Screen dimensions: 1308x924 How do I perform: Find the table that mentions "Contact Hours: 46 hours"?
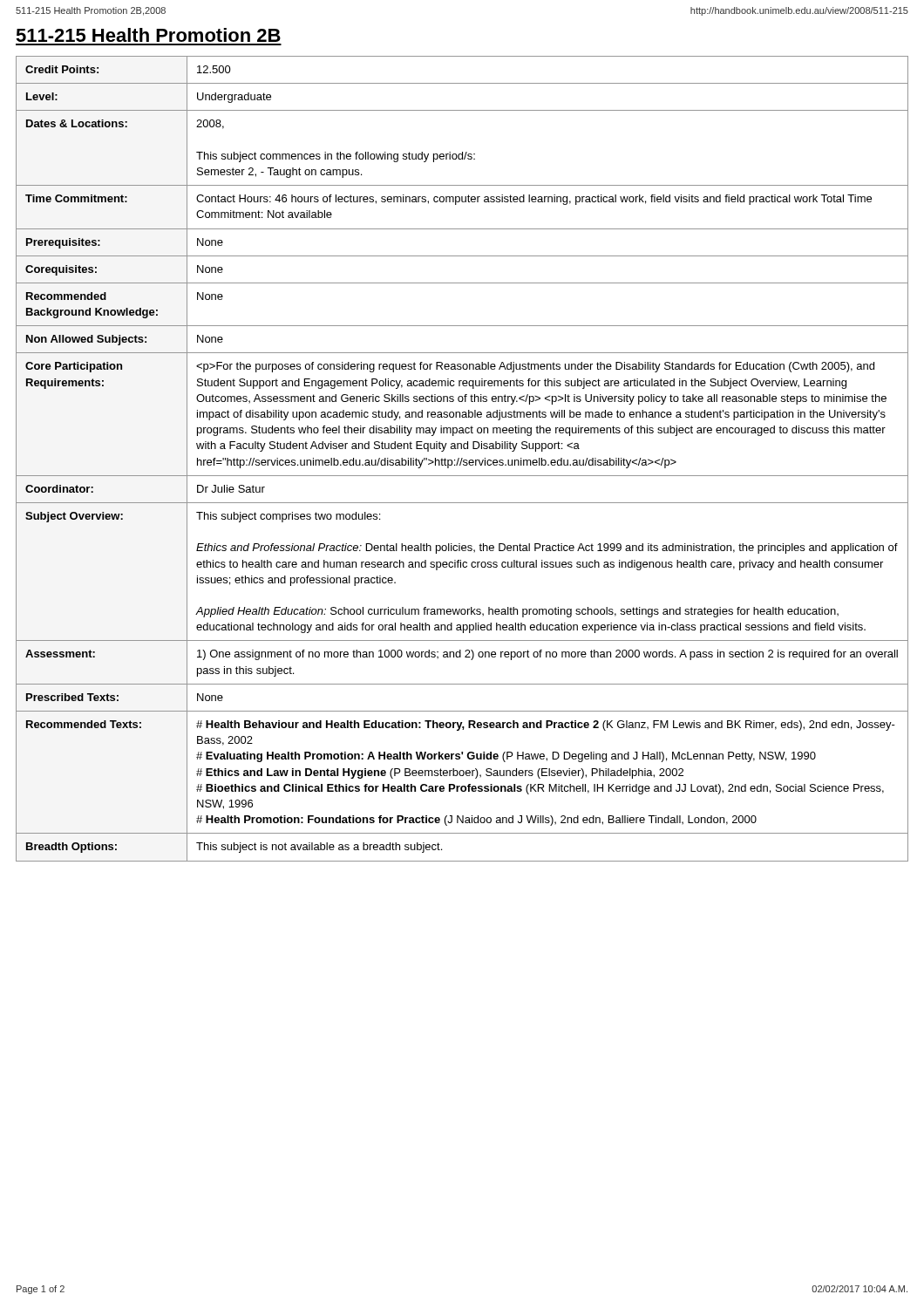tap(462, 458)
